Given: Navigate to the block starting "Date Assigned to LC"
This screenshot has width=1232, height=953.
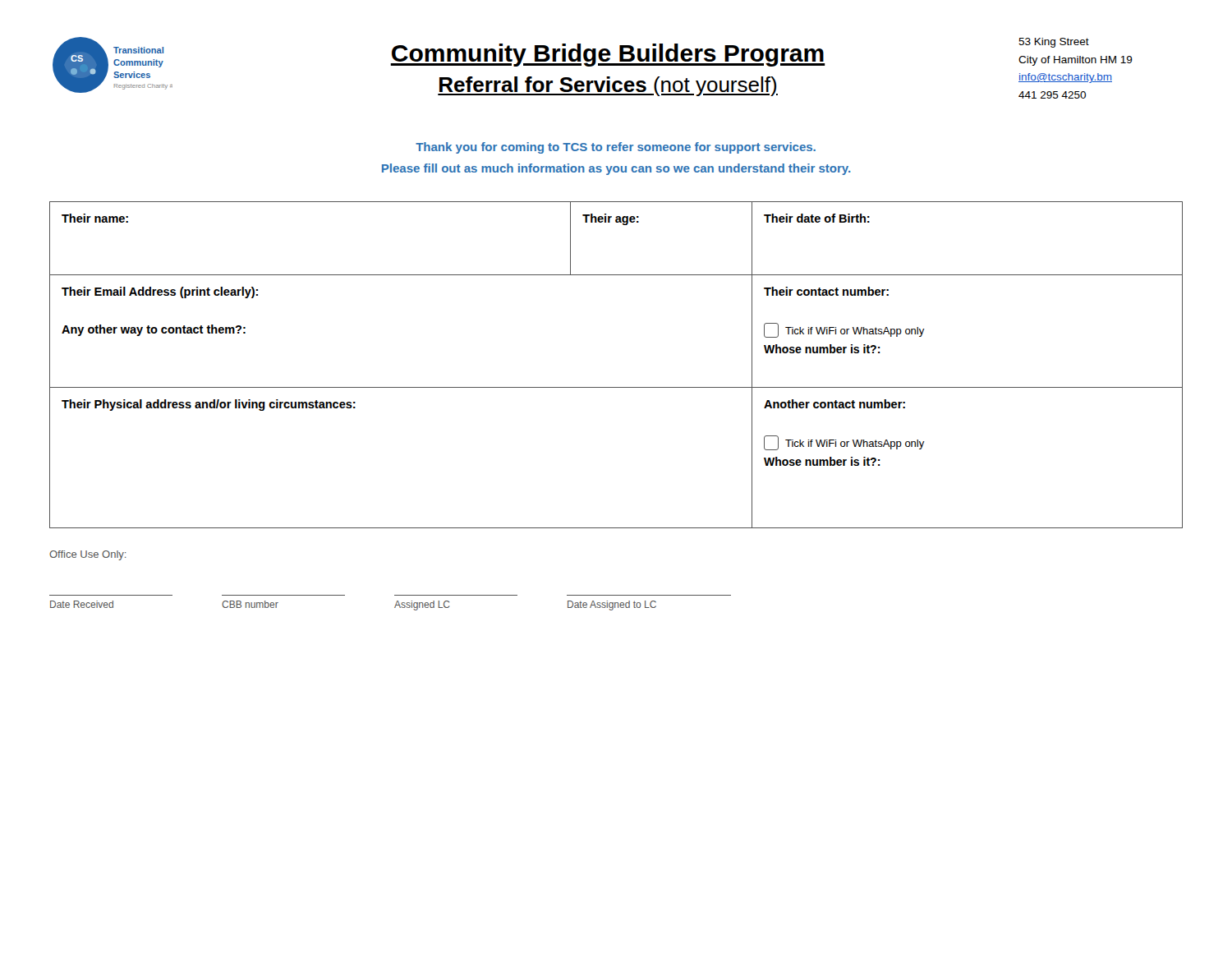Looking at the screenshot, I should [x=649, y=593].
